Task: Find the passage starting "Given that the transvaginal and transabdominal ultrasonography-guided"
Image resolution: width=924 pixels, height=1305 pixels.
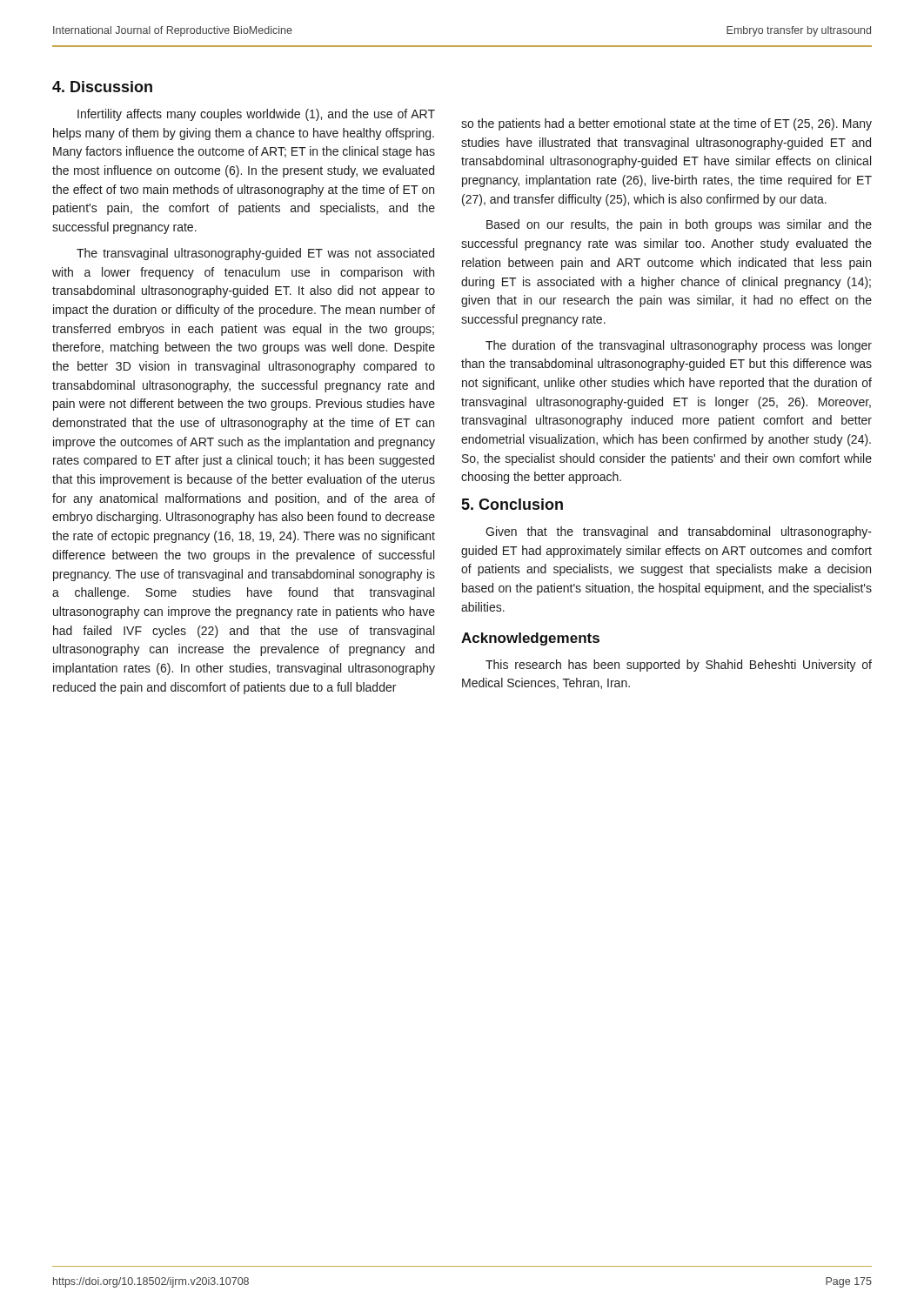Action: (x=666, y=570)
